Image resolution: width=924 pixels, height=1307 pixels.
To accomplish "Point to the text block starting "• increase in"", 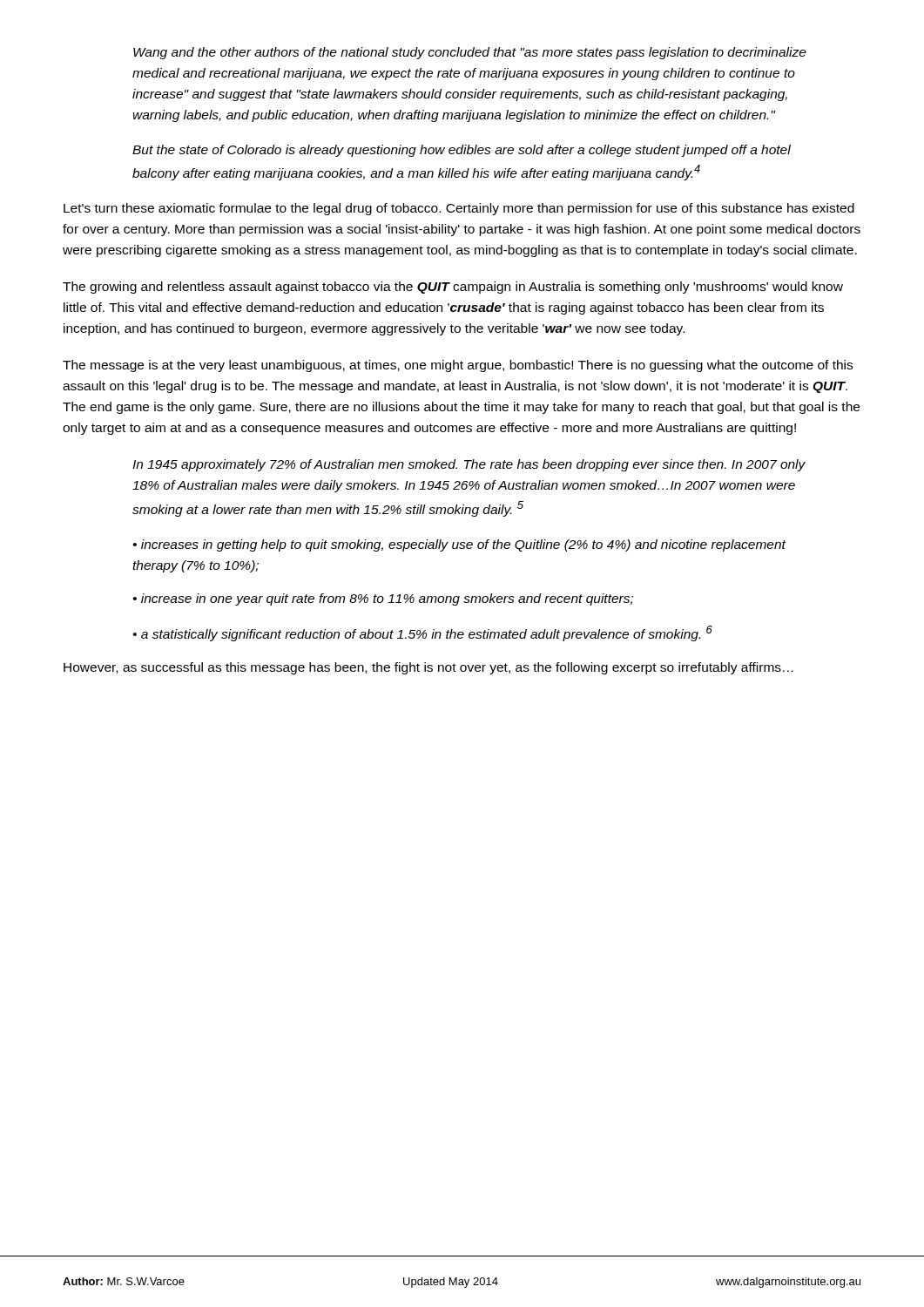I will (x=383, y=598).
